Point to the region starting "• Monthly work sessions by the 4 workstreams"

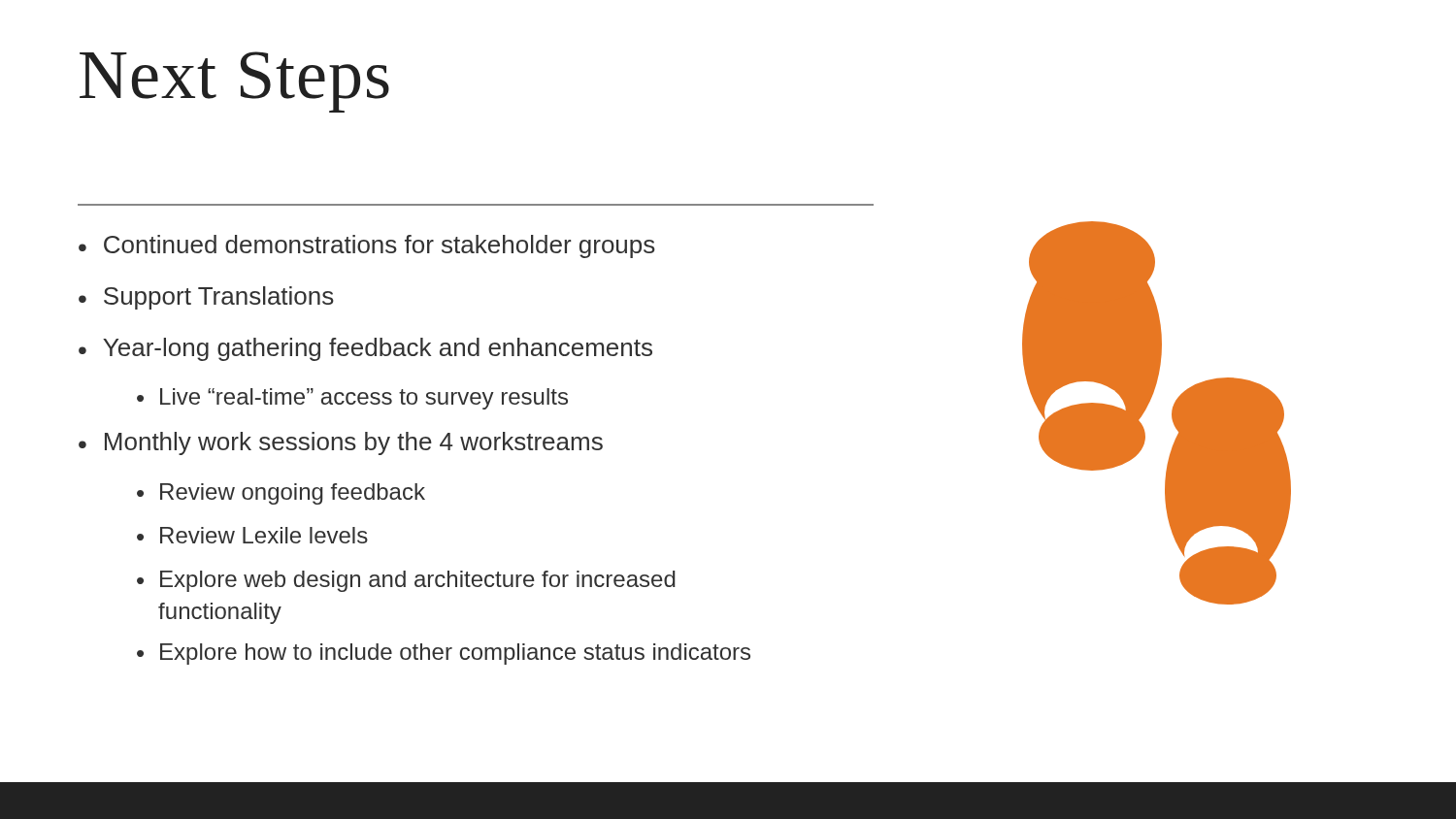[340, 444]
